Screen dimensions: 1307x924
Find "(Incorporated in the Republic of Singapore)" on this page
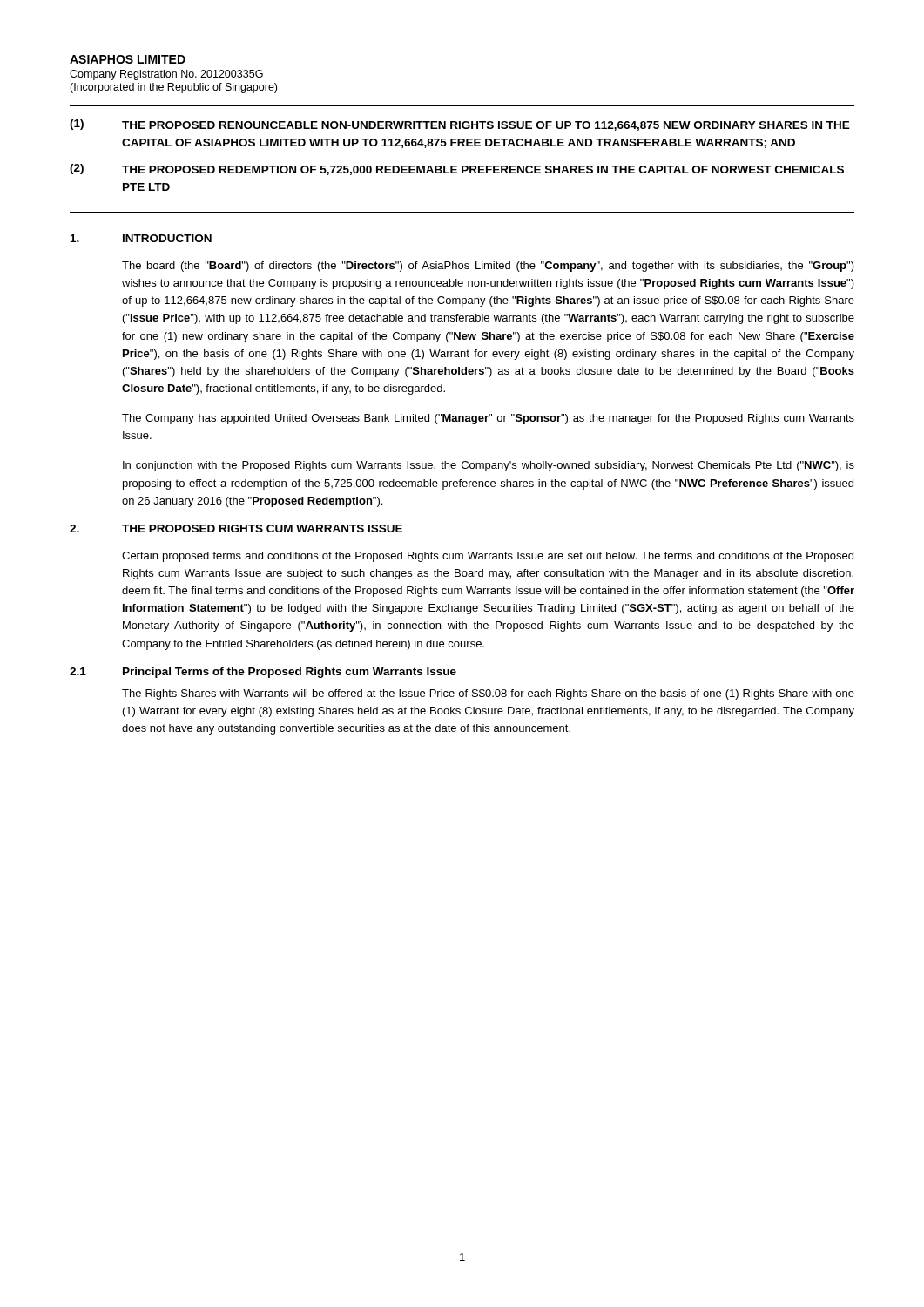174,87
